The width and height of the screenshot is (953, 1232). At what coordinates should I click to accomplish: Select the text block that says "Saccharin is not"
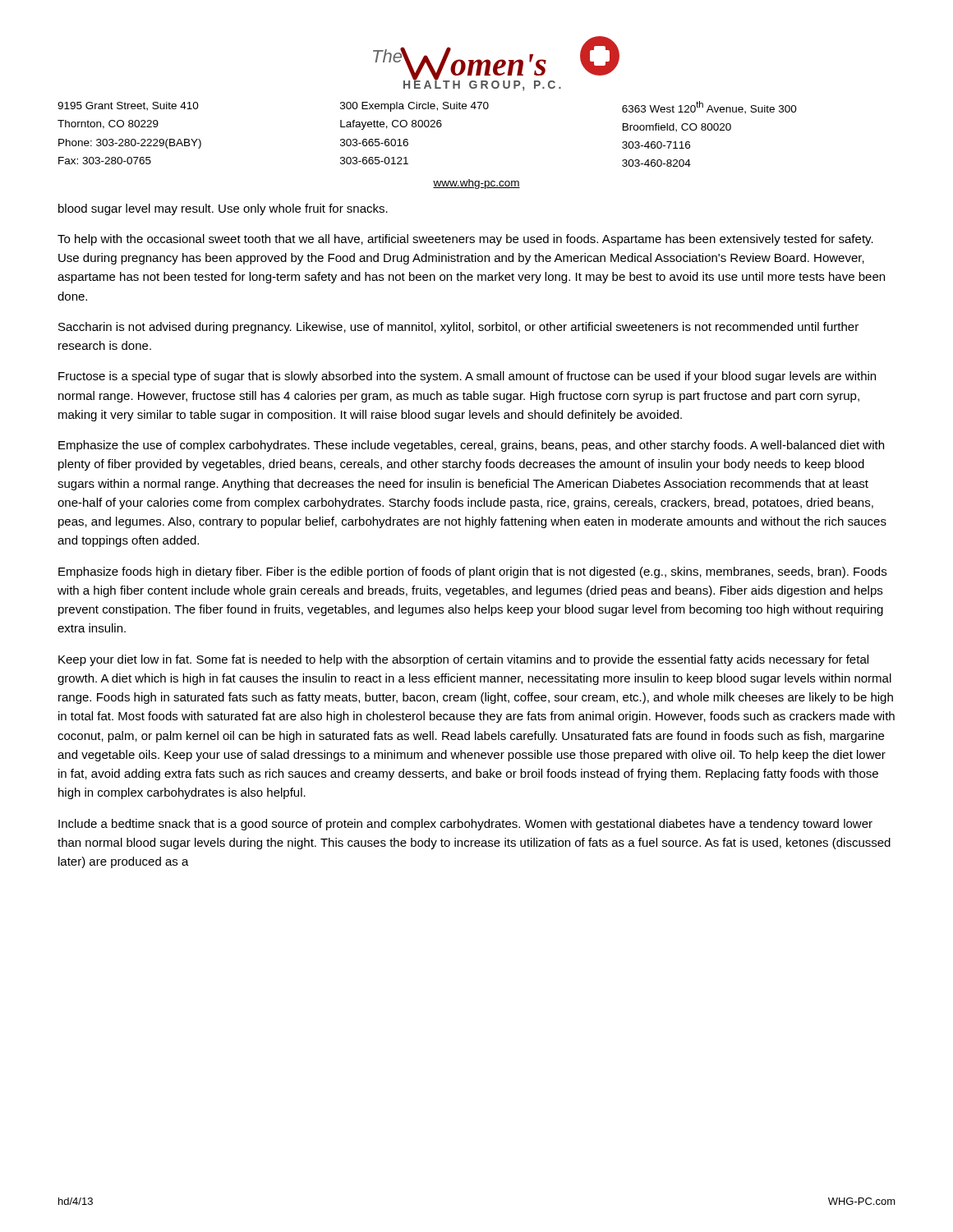point(458,336)
